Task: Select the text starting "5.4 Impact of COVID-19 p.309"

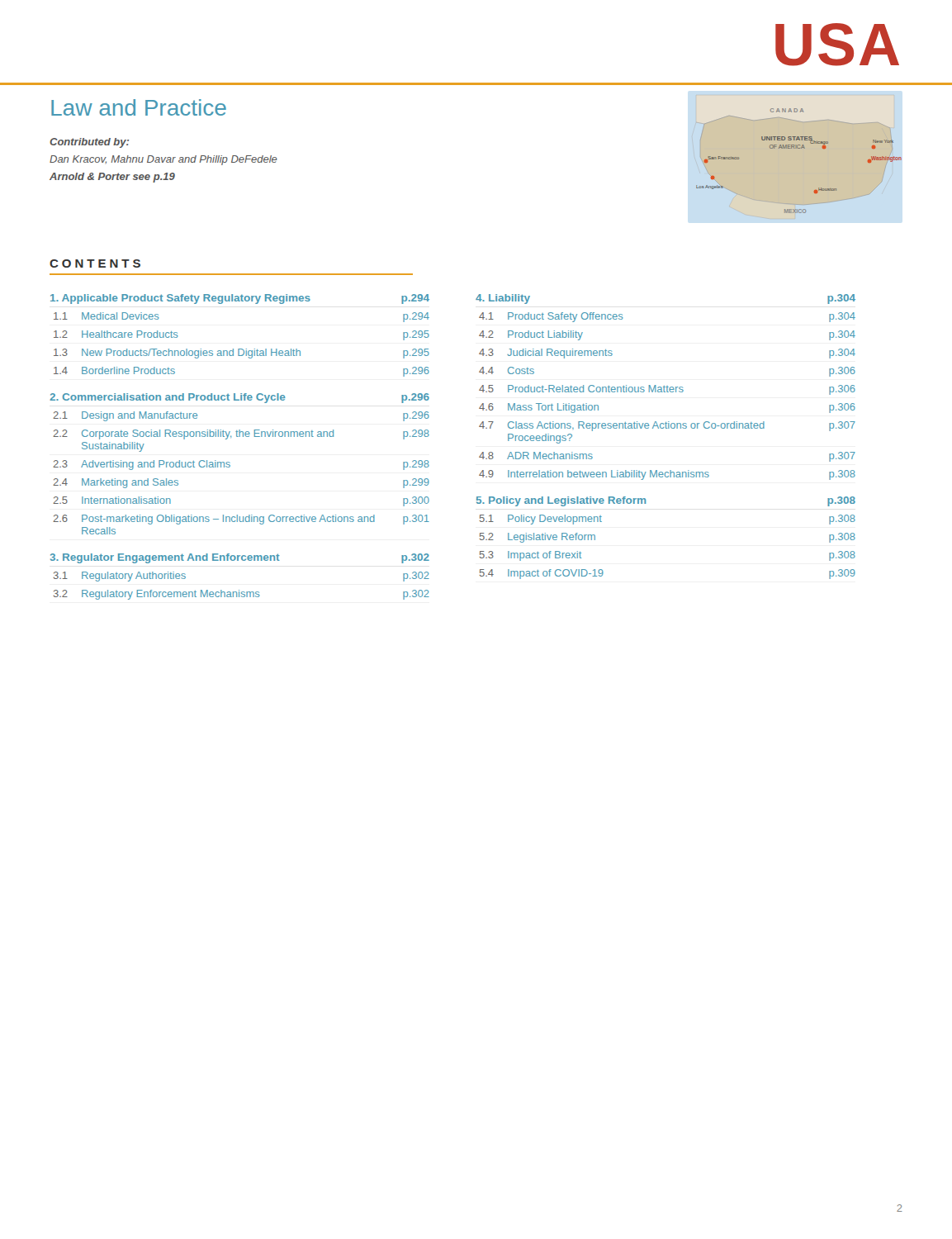Action: pyautogui.click(x=557, y=575)
